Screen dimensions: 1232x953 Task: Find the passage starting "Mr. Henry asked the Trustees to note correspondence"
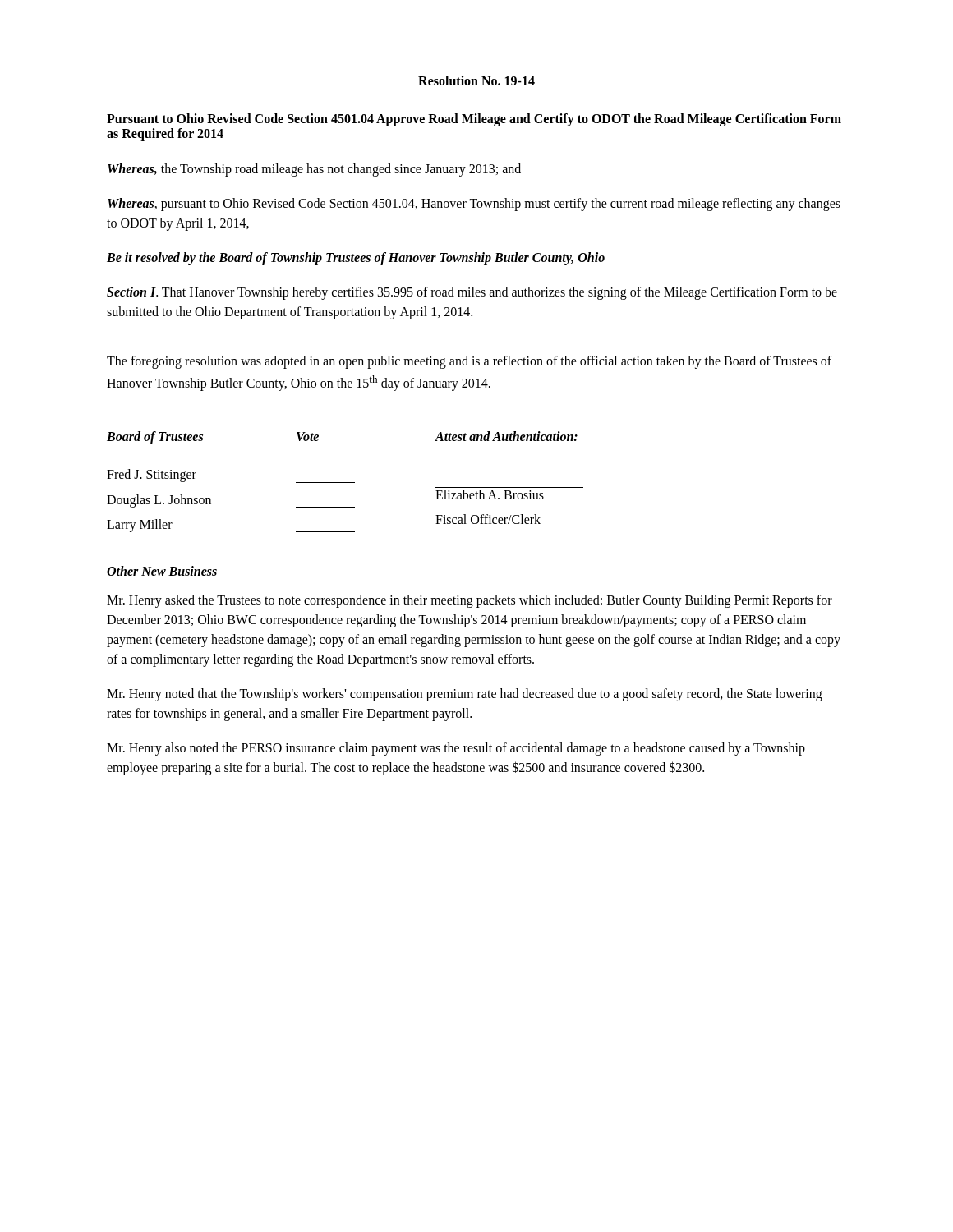coord(474,629)
